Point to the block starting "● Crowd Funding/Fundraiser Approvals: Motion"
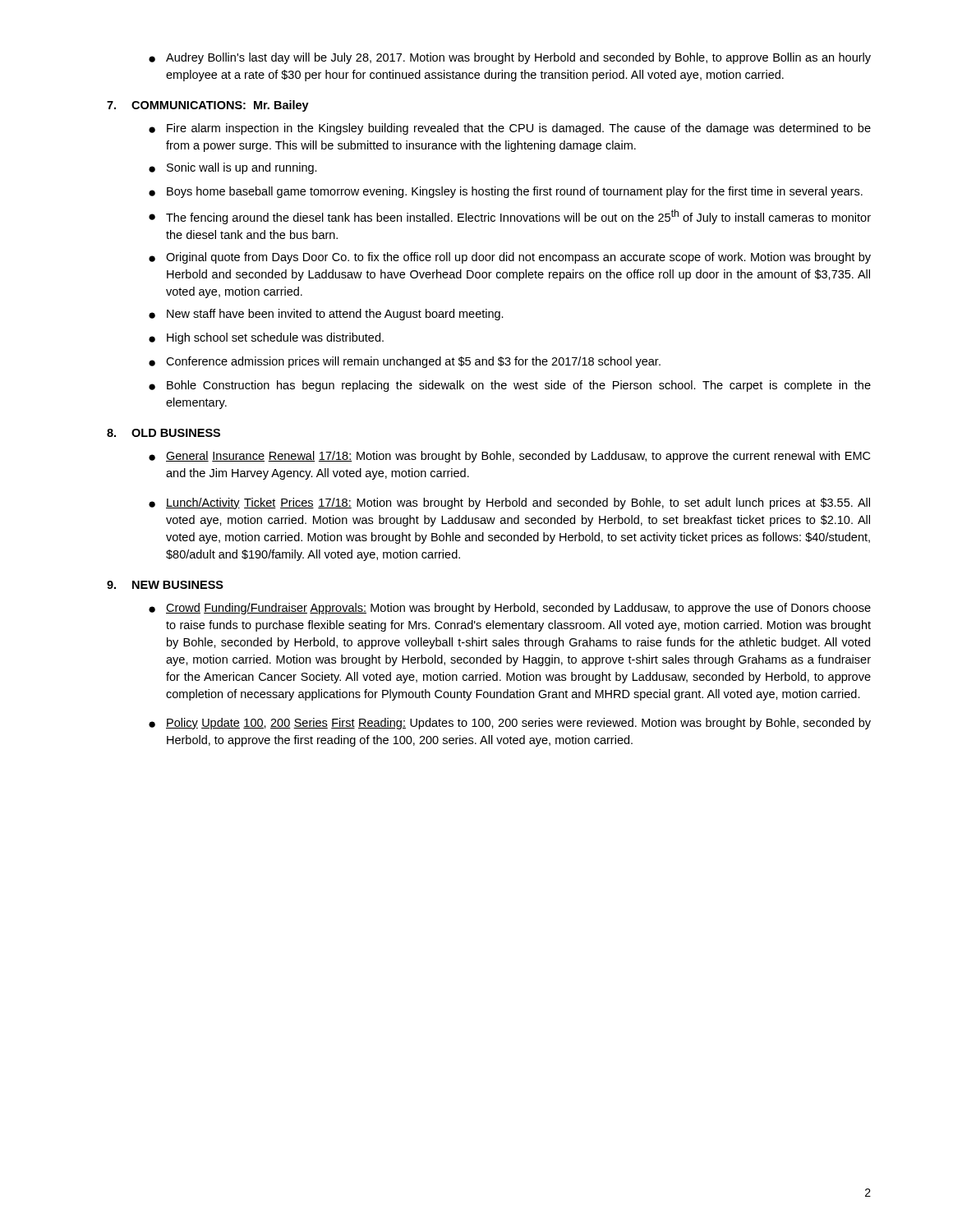 509,651
